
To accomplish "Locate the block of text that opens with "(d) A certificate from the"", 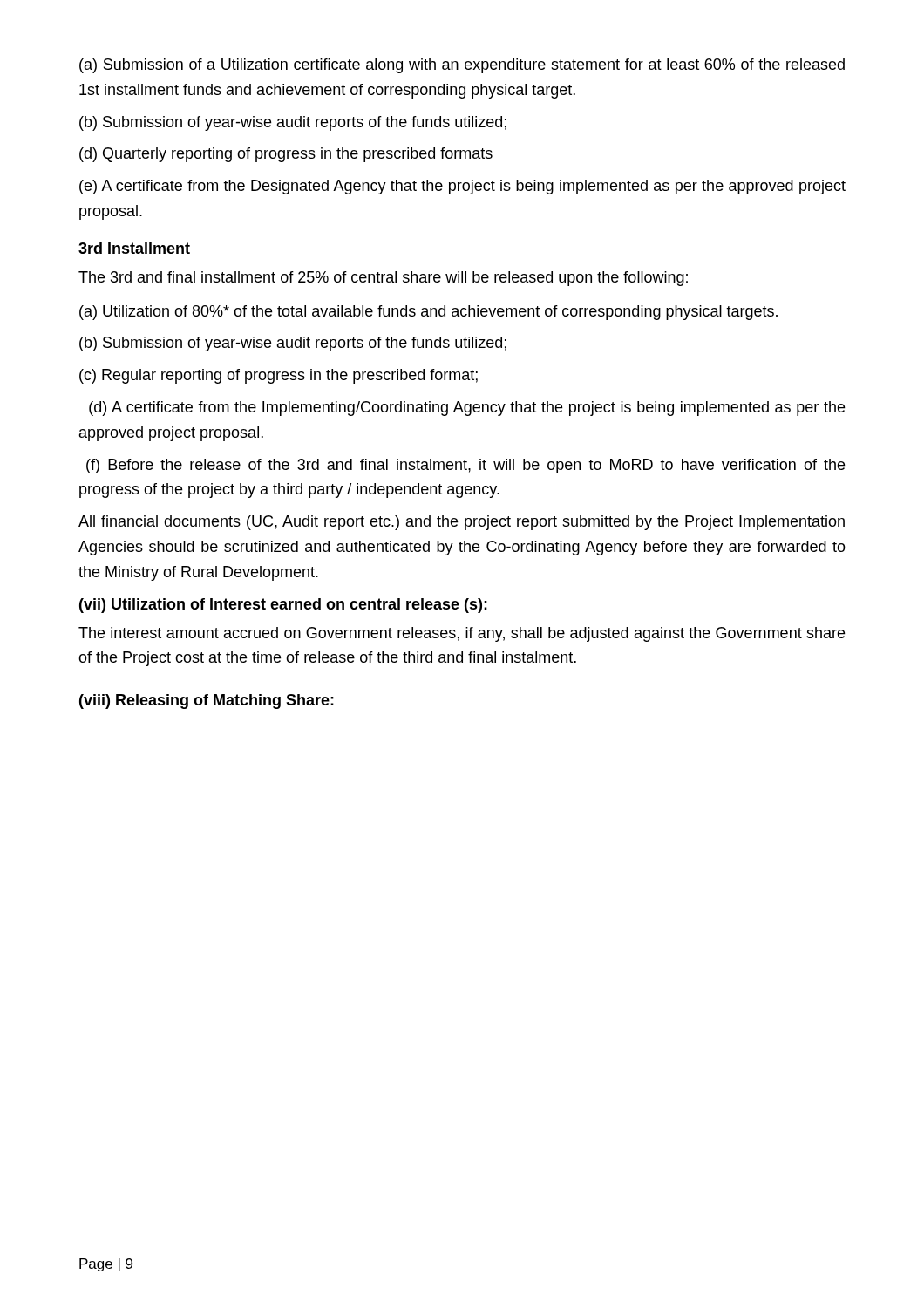I will (x=462, y=420).
